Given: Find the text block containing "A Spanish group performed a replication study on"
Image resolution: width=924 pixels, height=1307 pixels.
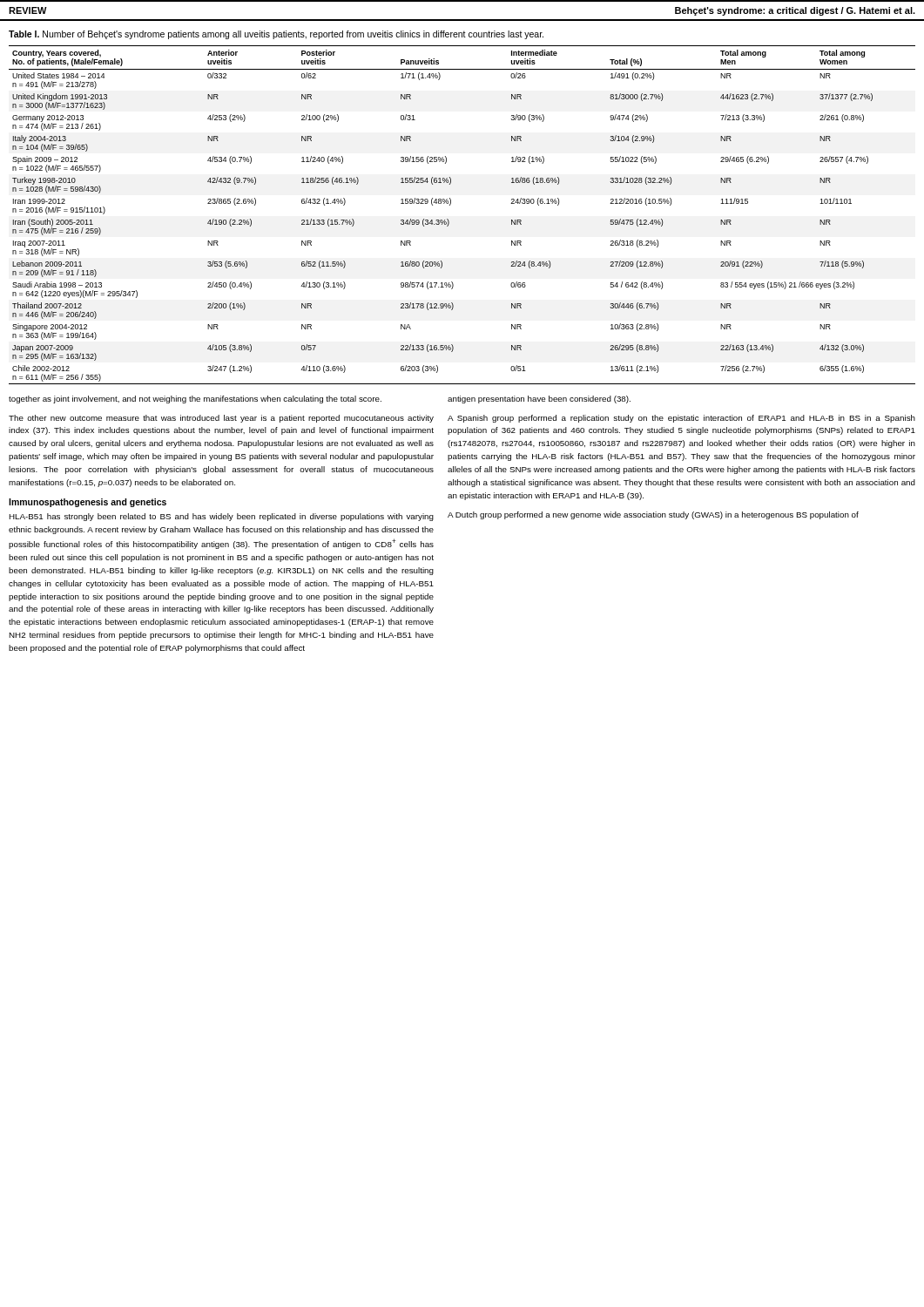Looking at the screenshot, I should 681,456.
